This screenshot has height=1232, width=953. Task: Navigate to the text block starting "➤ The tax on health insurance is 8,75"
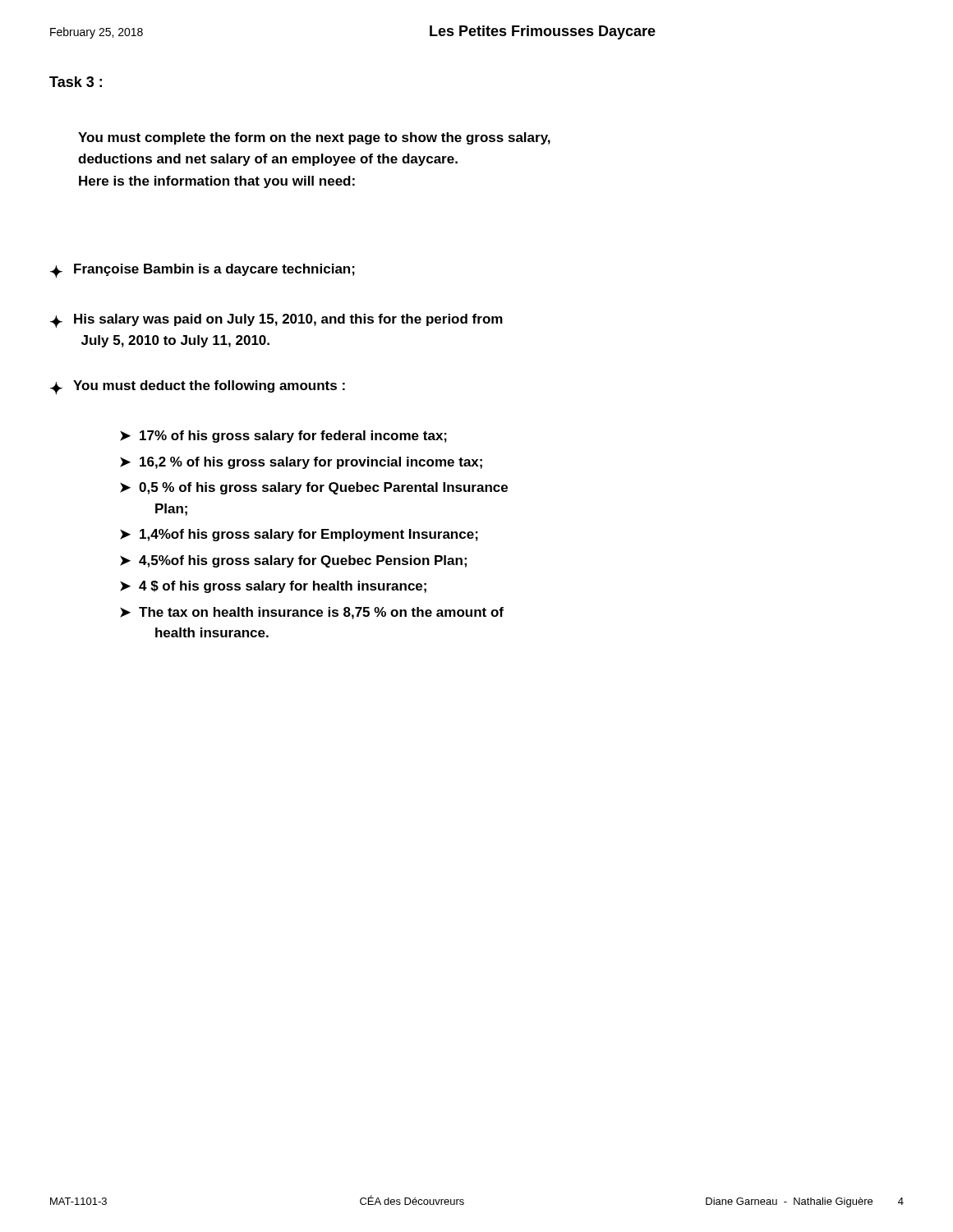503,623
